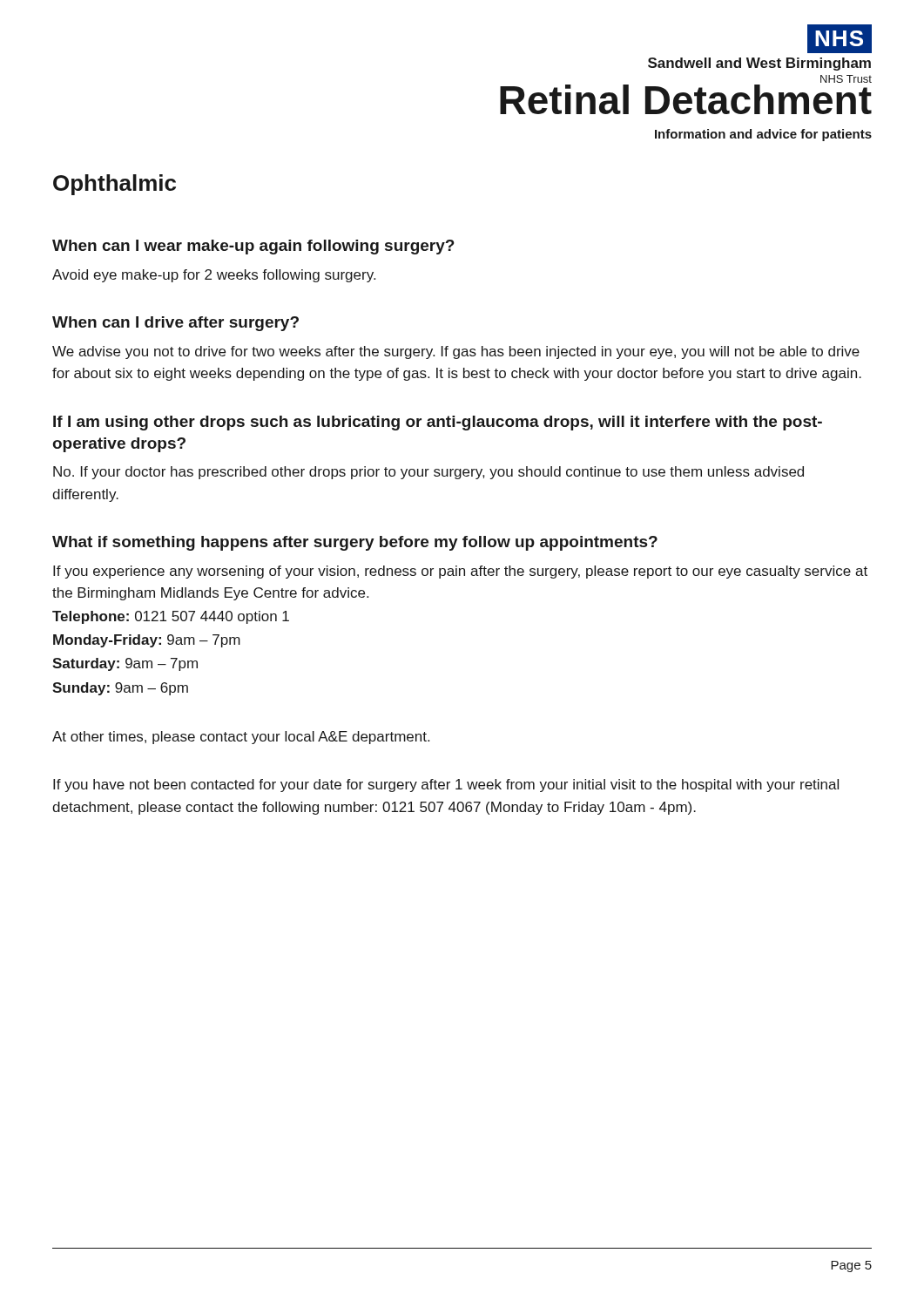Screen dimensions: 1307x924
Task: Locate the text block containing "We advise you not to drive for"
Action: point(462,363)
